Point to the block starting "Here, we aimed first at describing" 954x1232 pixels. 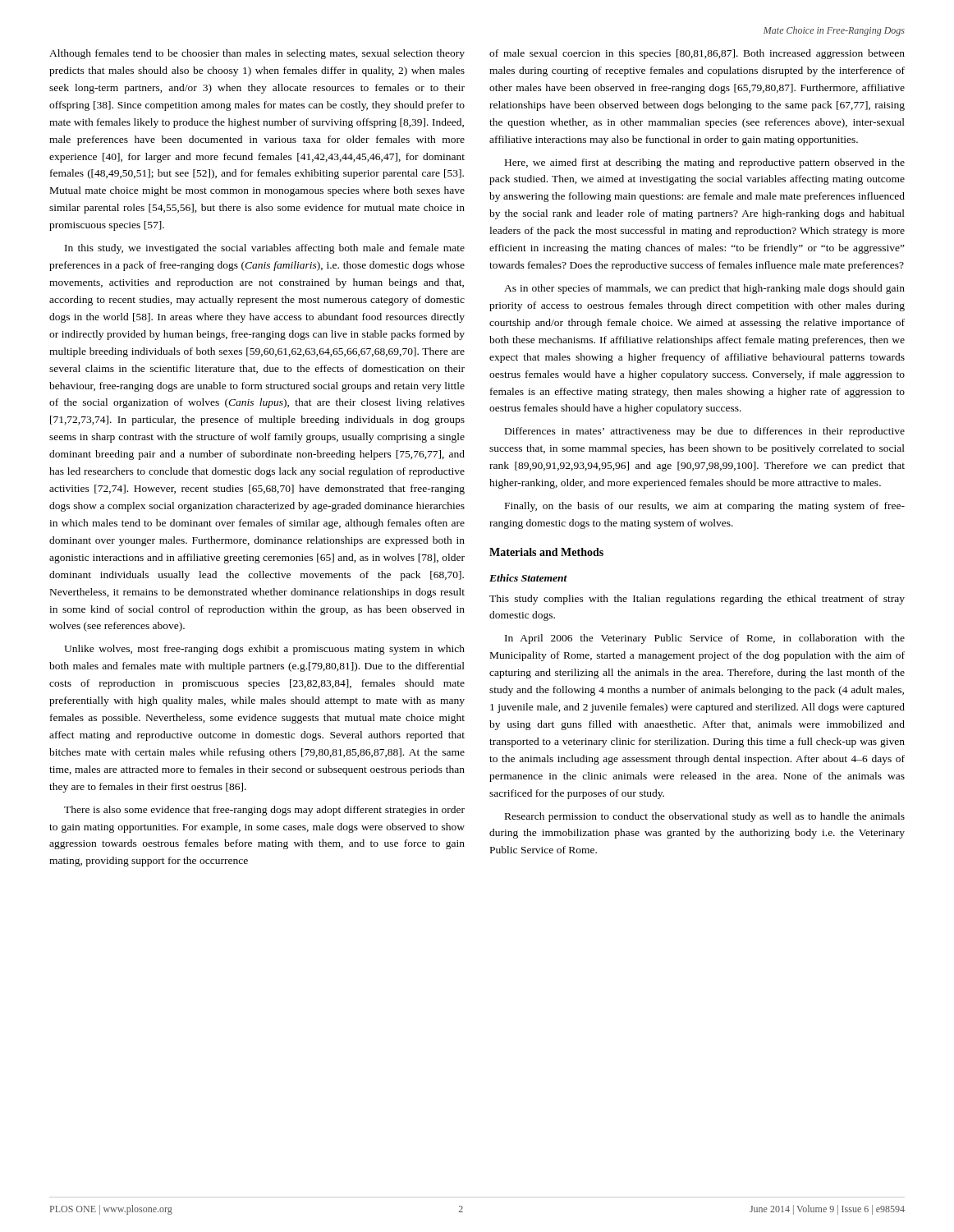click(697, 214)
